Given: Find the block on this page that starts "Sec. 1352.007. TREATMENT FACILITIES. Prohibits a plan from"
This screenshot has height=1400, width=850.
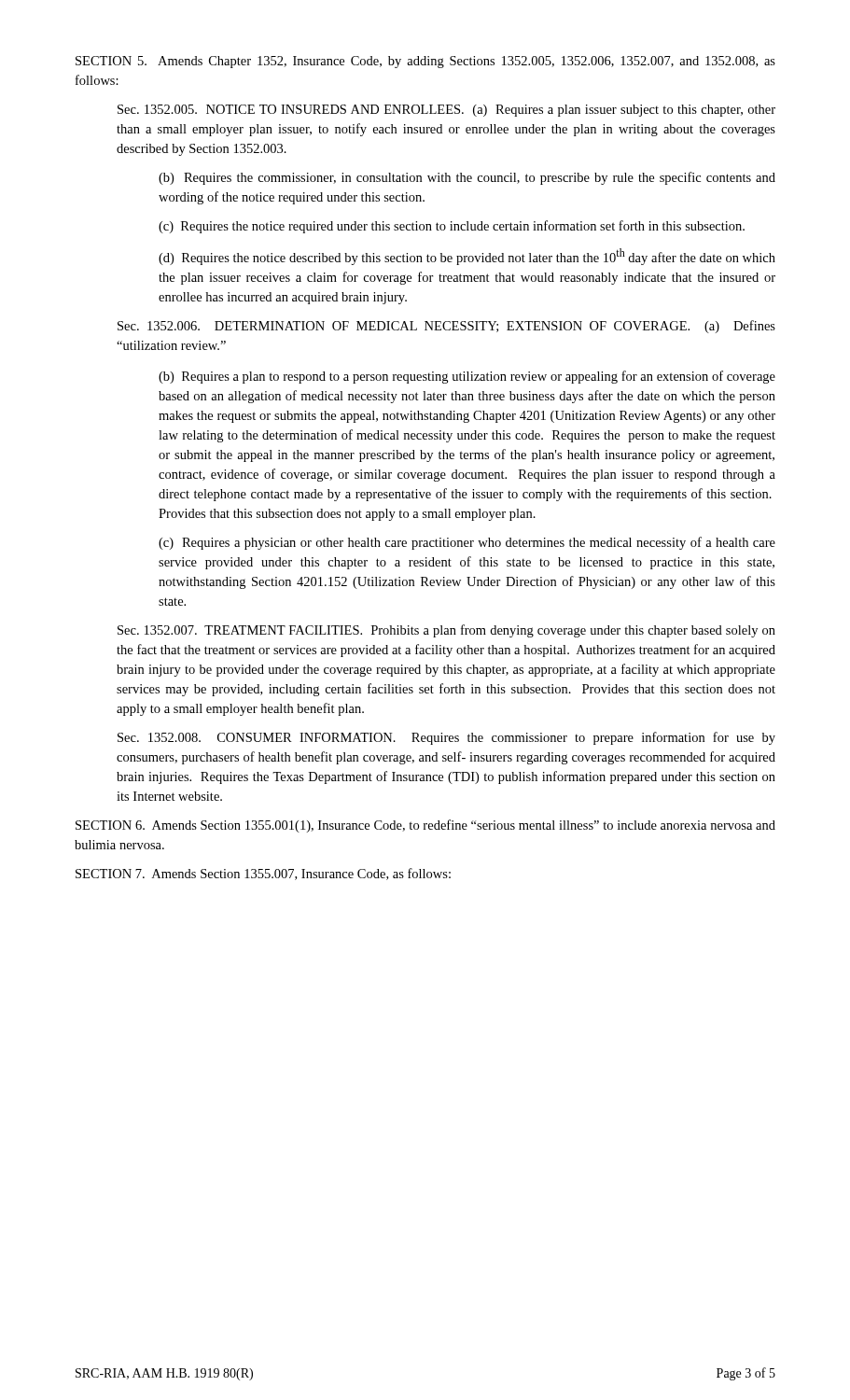Looking at the screenshot, I should click(446, 669).
